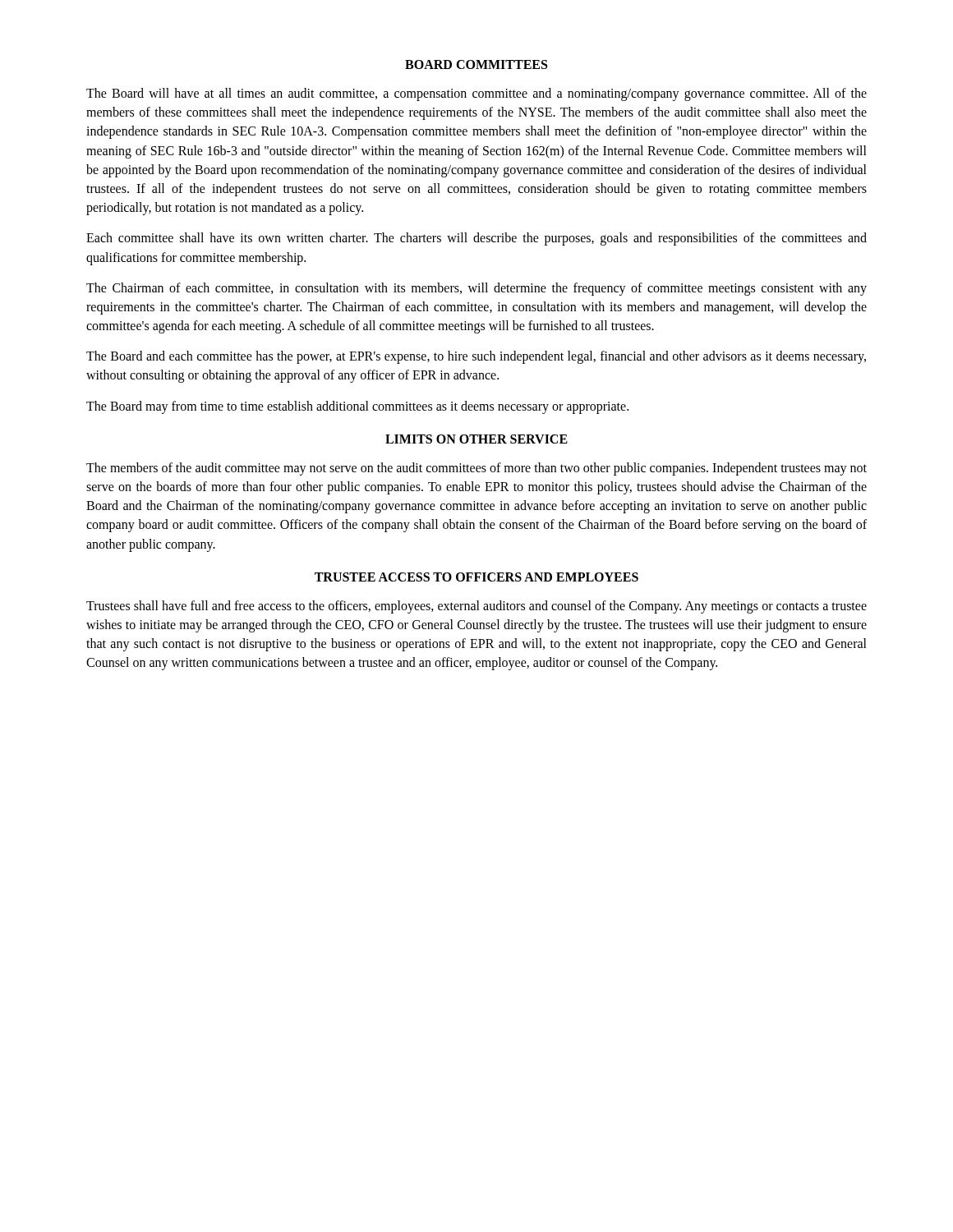
Task: Select the block starting "Each committee shall have"
Action: point(476,248)
